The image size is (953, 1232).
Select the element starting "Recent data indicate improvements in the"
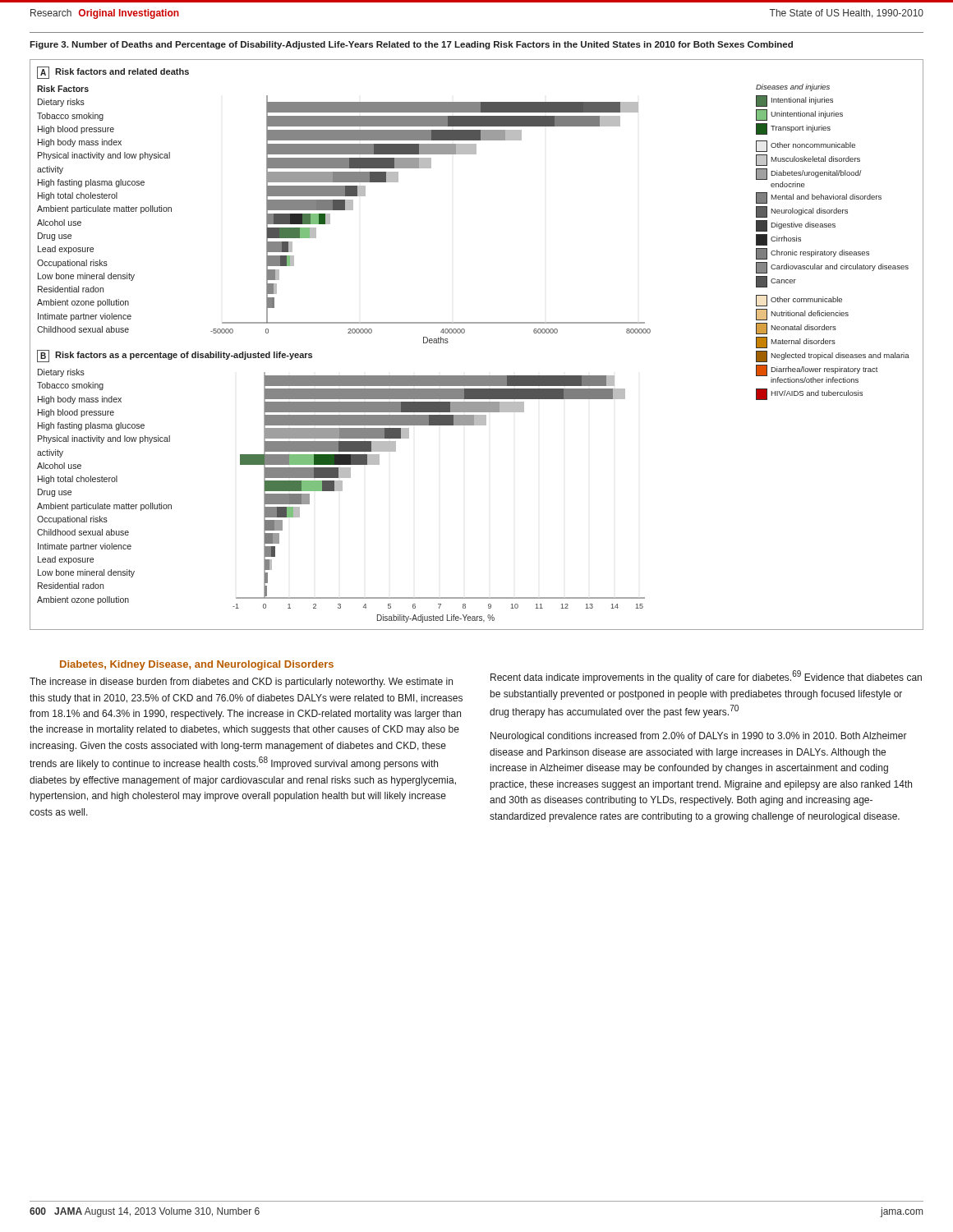tap(706, 694)
